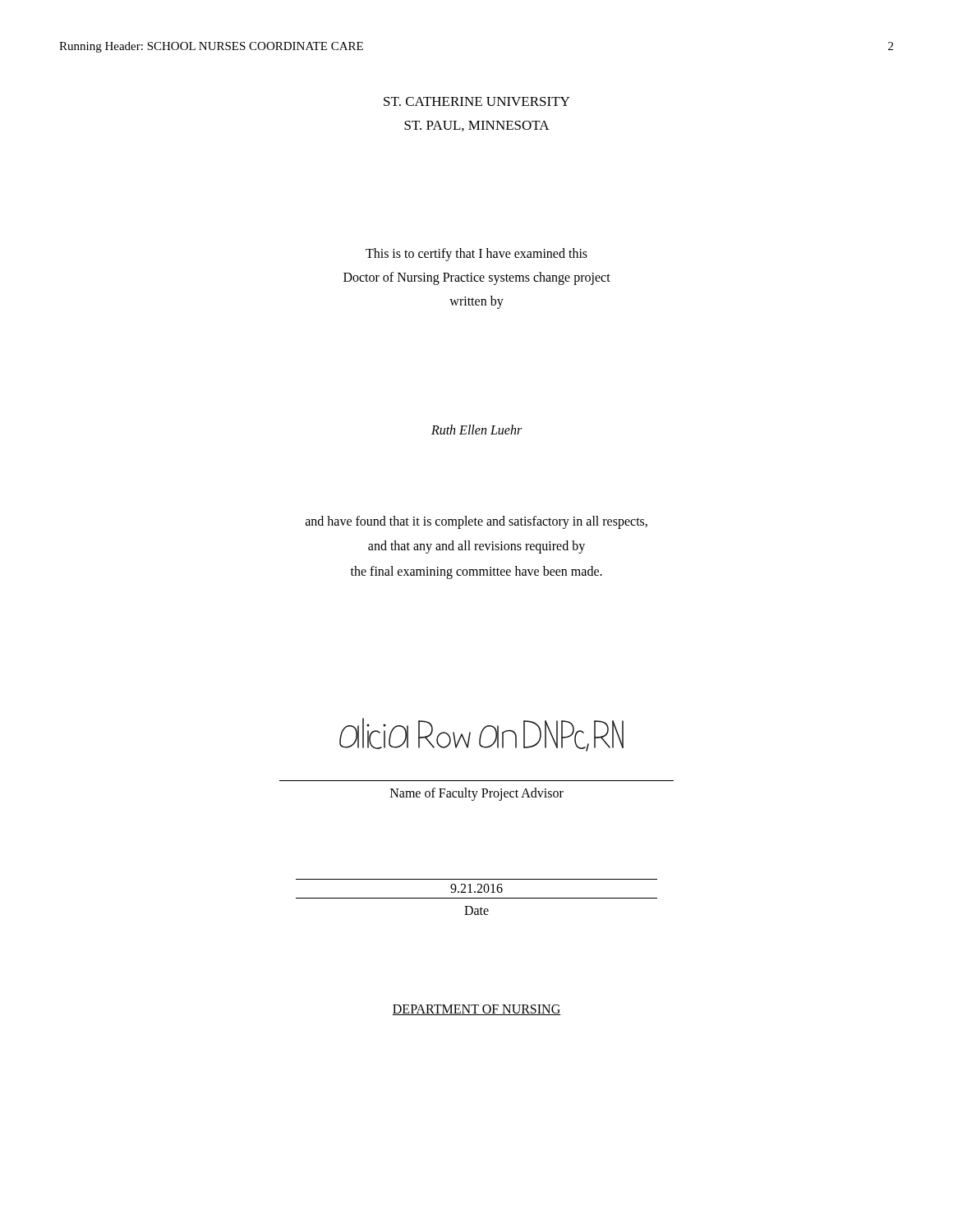This screenshot has height=1232, width=953.
Task: Select the block starting "DEPARTMENT OF NURSING"
Action: [x=476, y=1009]
